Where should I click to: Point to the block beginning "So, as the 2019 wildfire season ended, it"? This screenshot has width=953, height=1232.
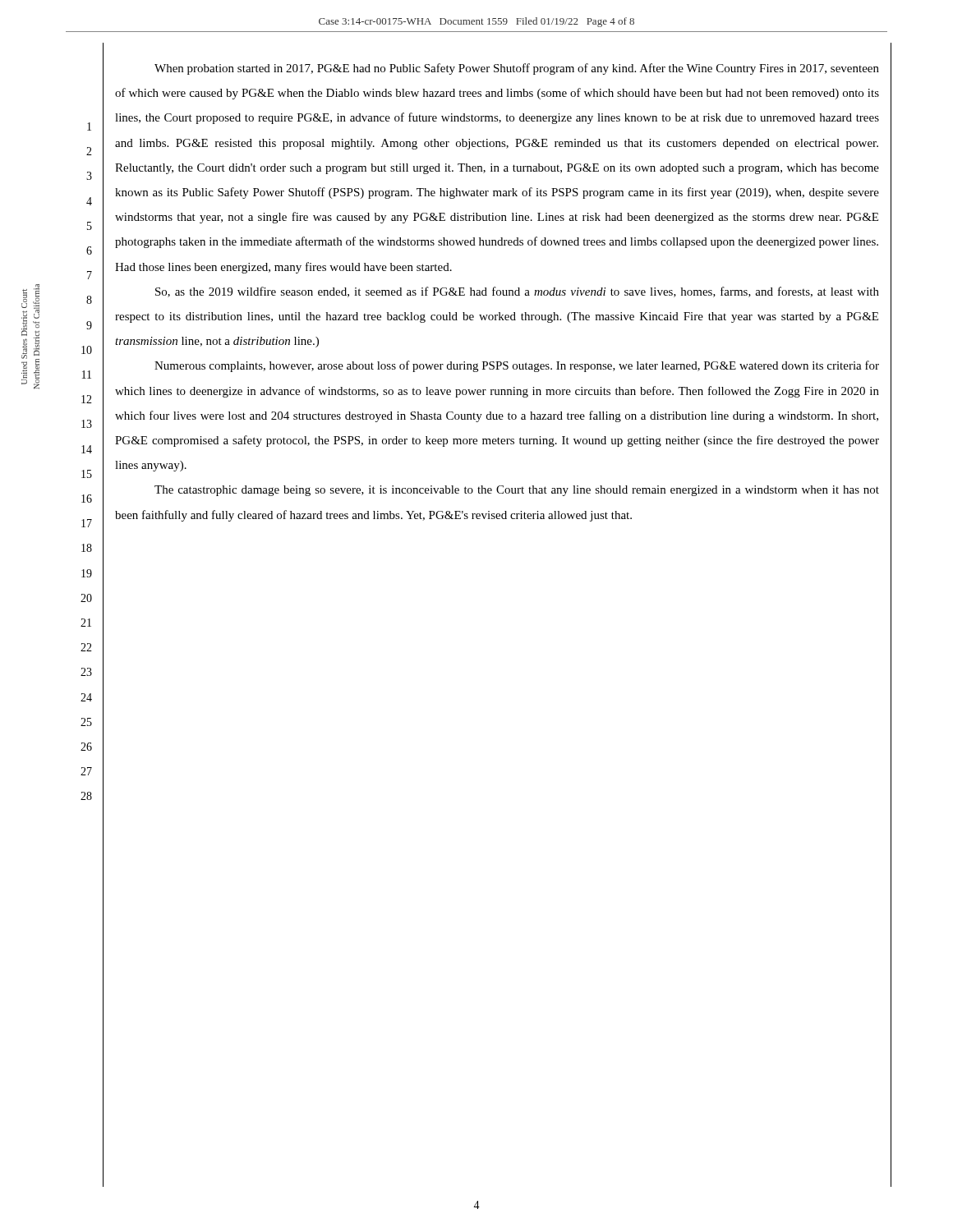tap(497, 316)
